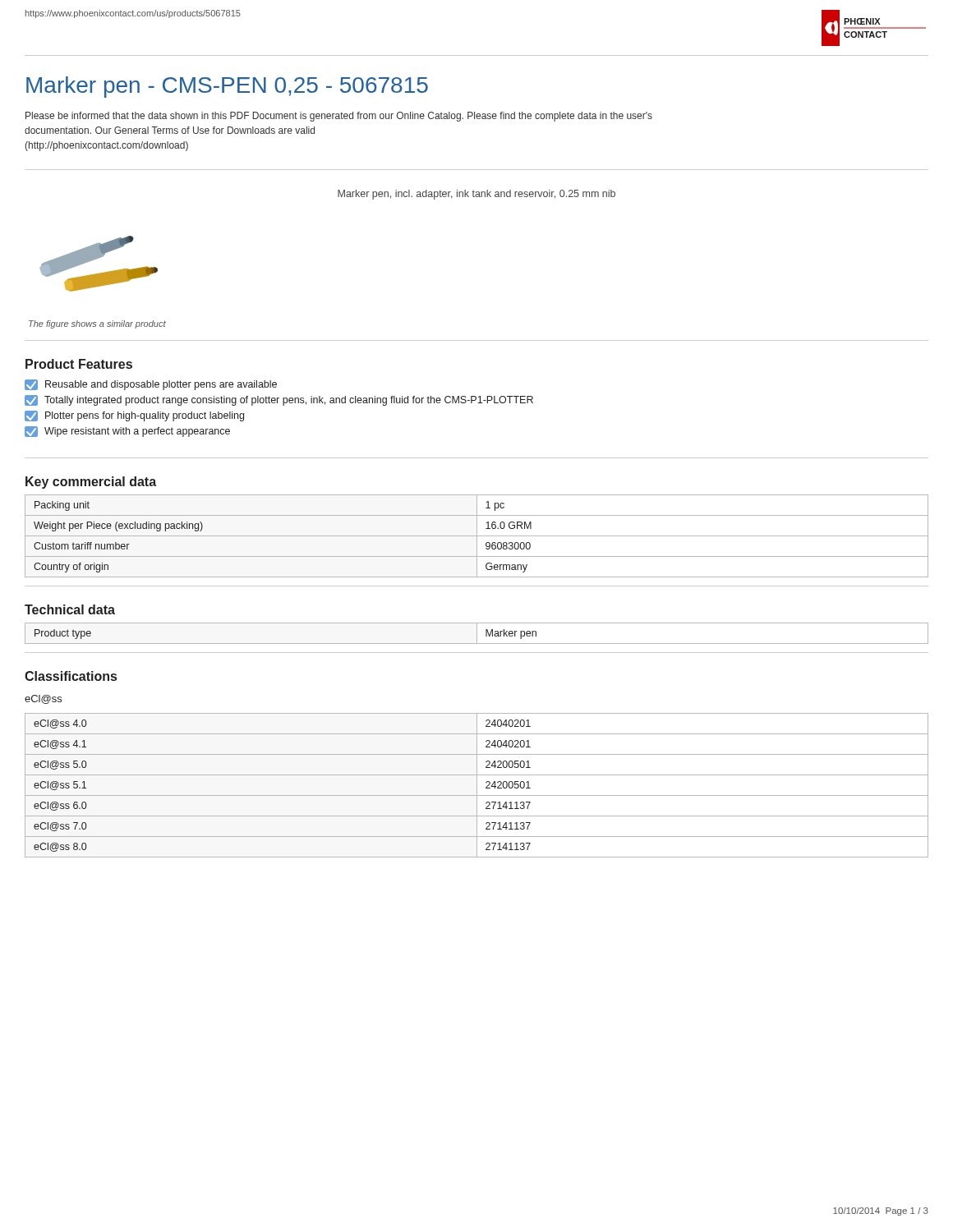Locate the caption containing "The figure shows a similar product"
The height and width of the screenshot is (1232, 953).
pos(97,324)
